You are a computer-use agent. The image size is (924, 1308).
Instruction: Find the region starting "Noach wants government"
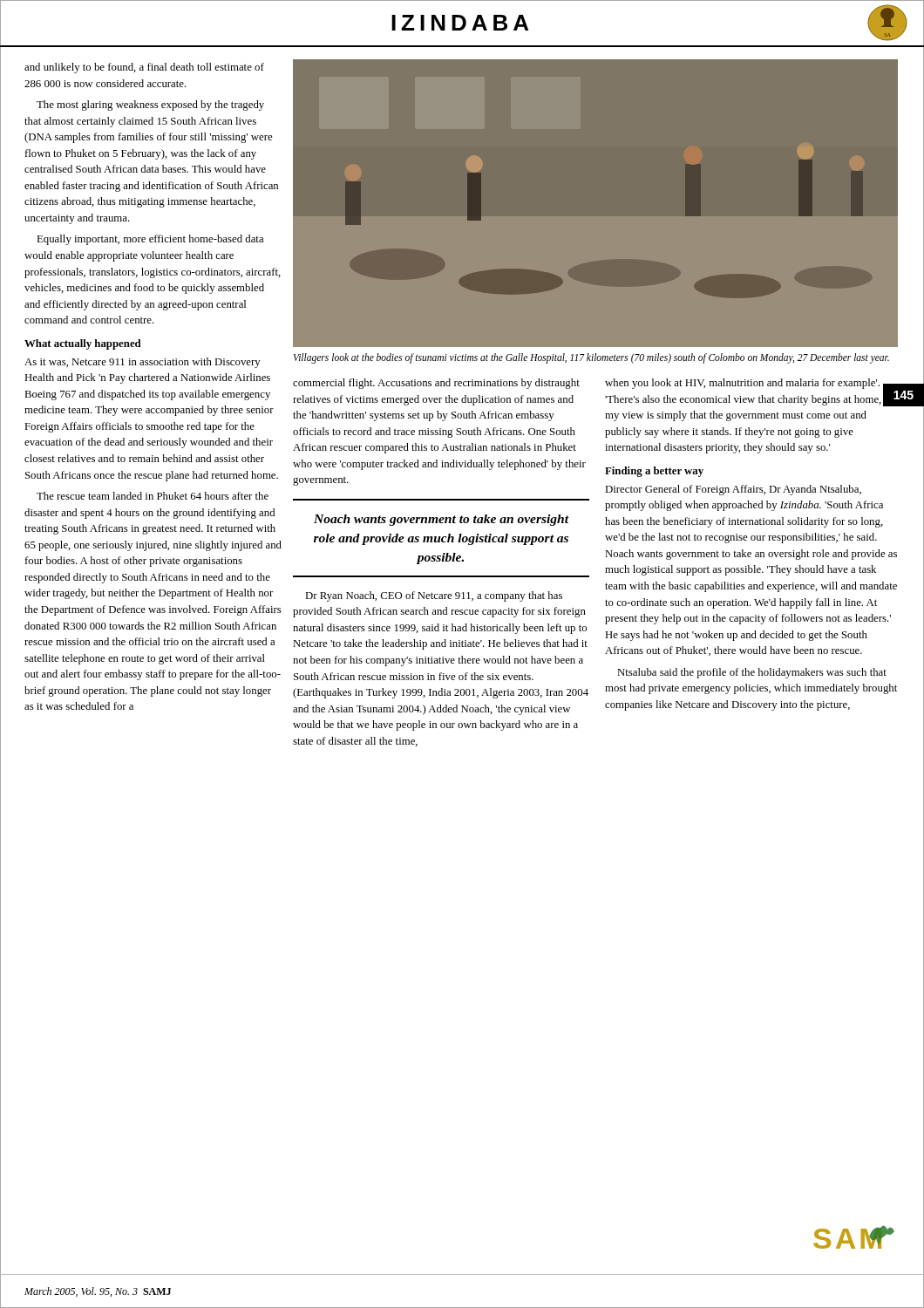pos(441,538)
